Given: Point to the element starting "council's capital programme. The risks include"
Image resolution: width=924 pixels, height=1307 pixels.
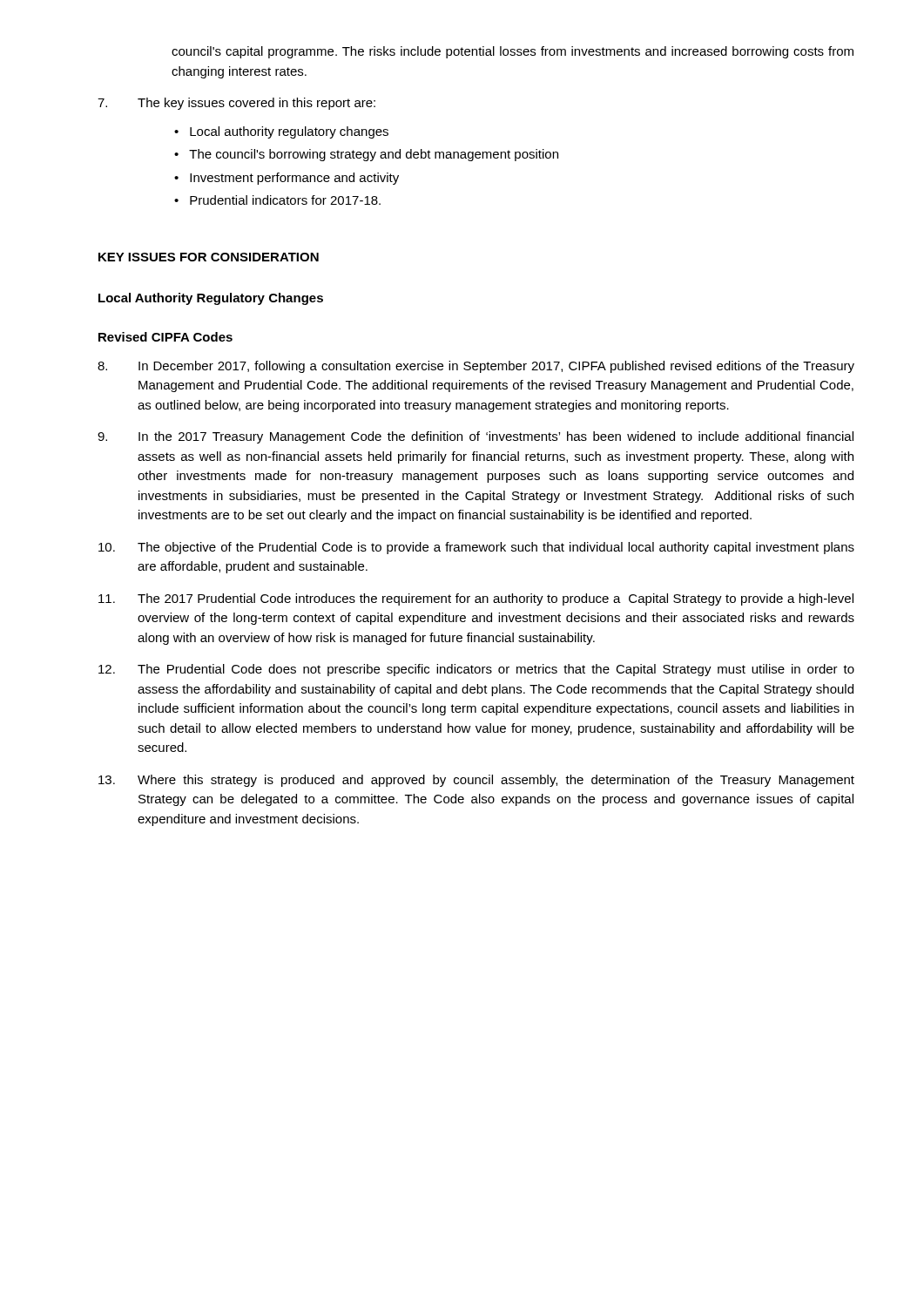Looking at the screenshot, I should (x=513, y=61).
